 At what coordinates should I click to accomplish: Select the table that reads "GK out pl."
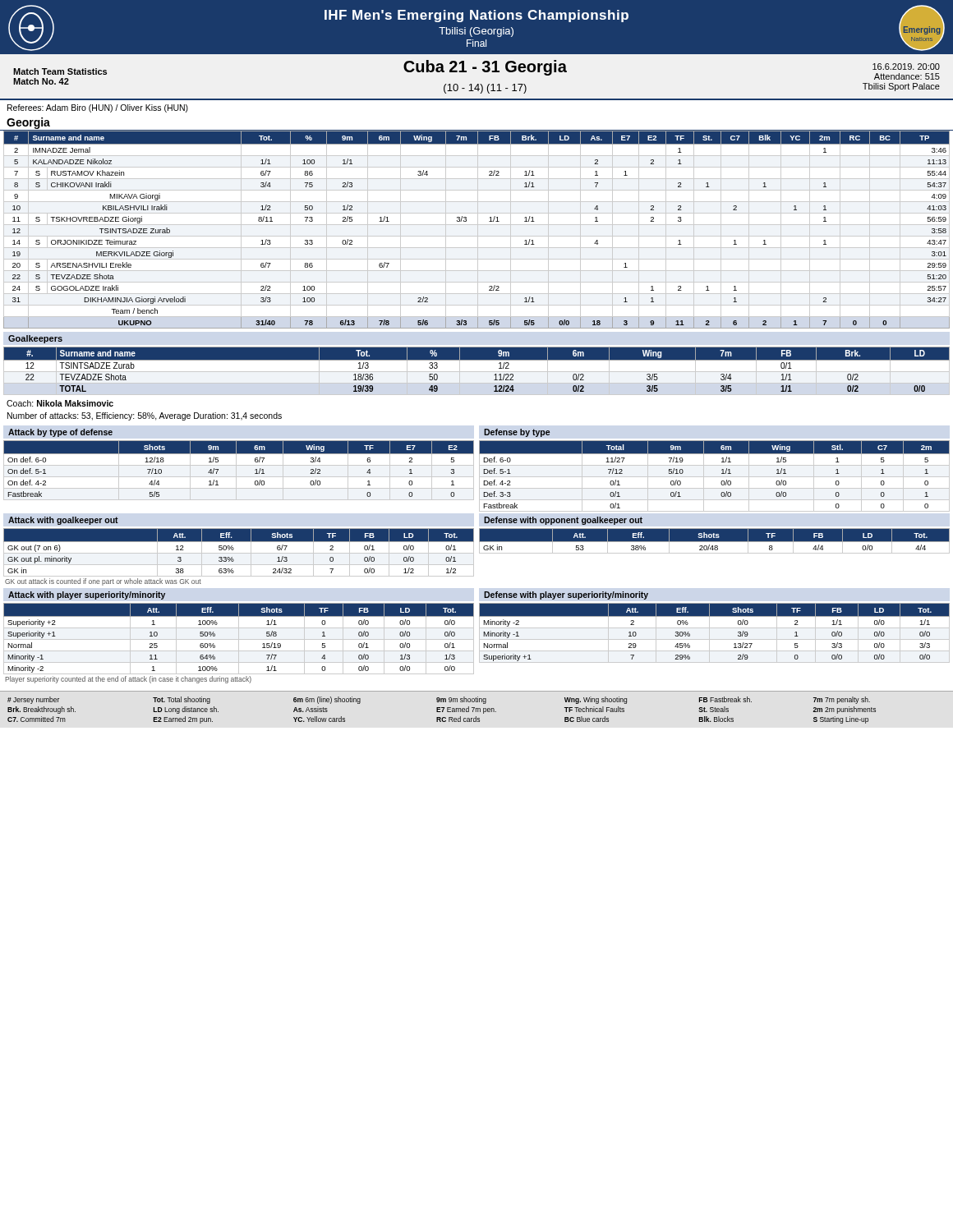pos(239,552)
